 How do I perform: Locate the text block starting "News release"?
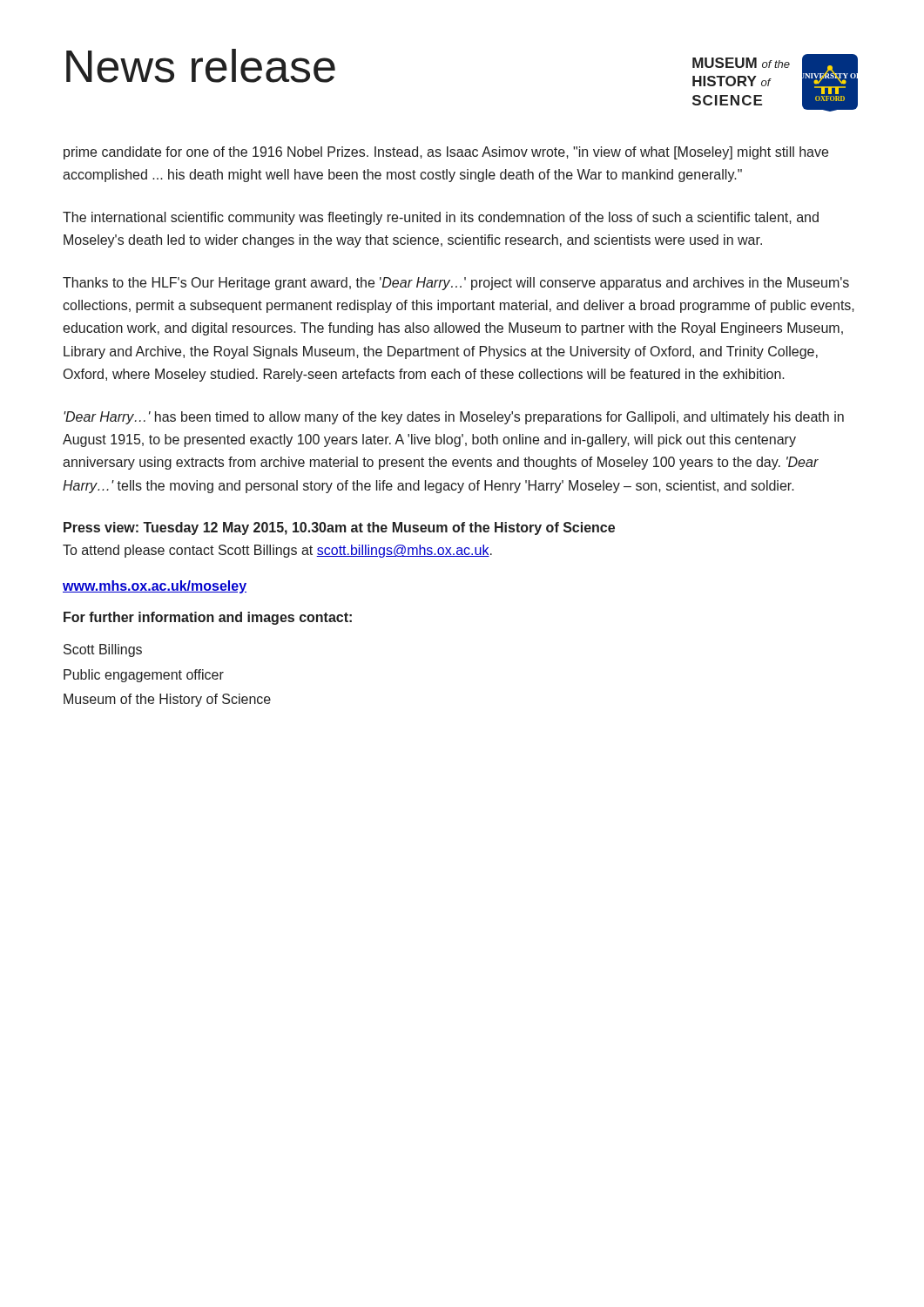[200, 67]
